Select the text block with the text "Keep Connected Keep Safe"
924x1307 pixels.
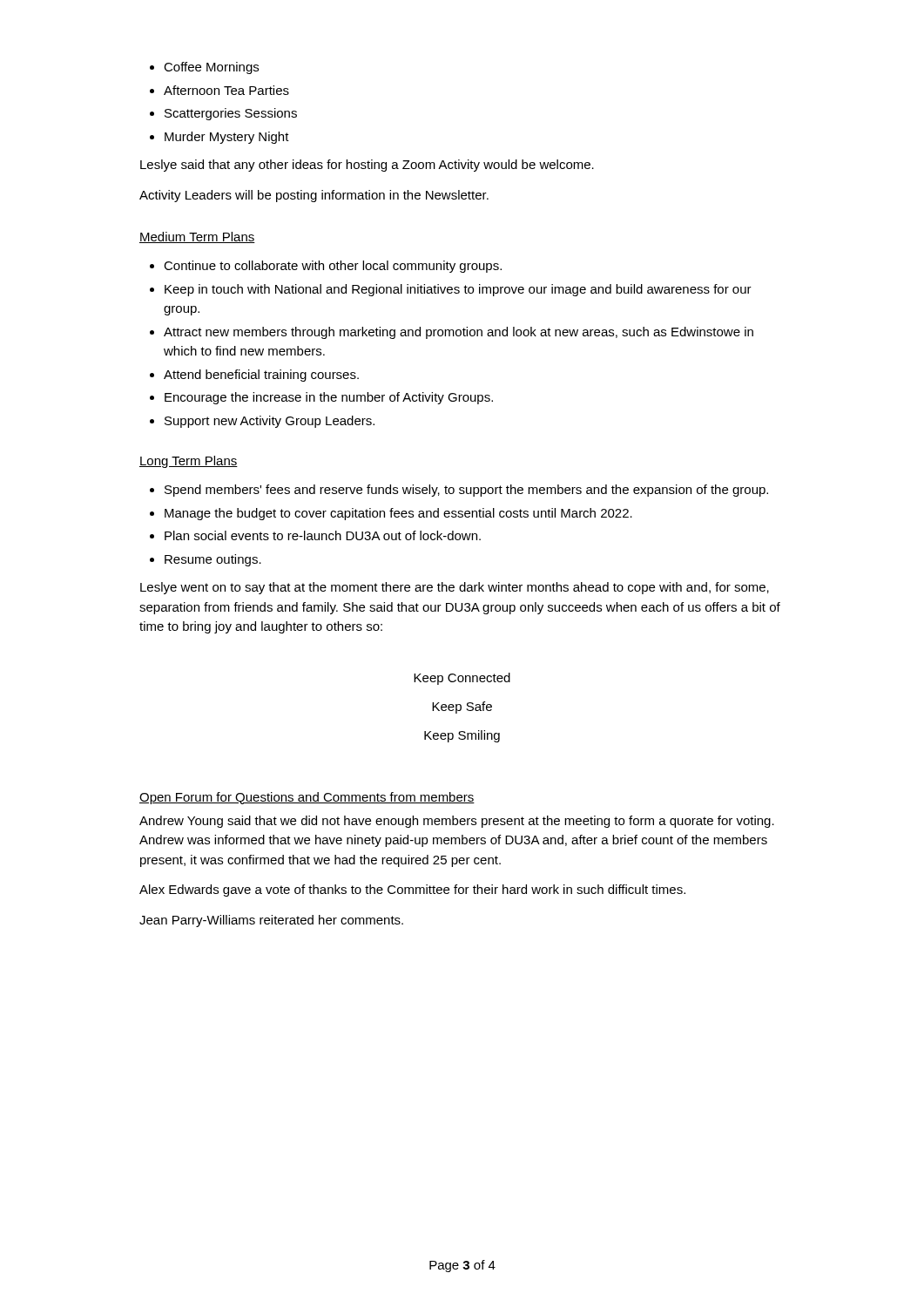pyautogui.click(x=462, y=706)
